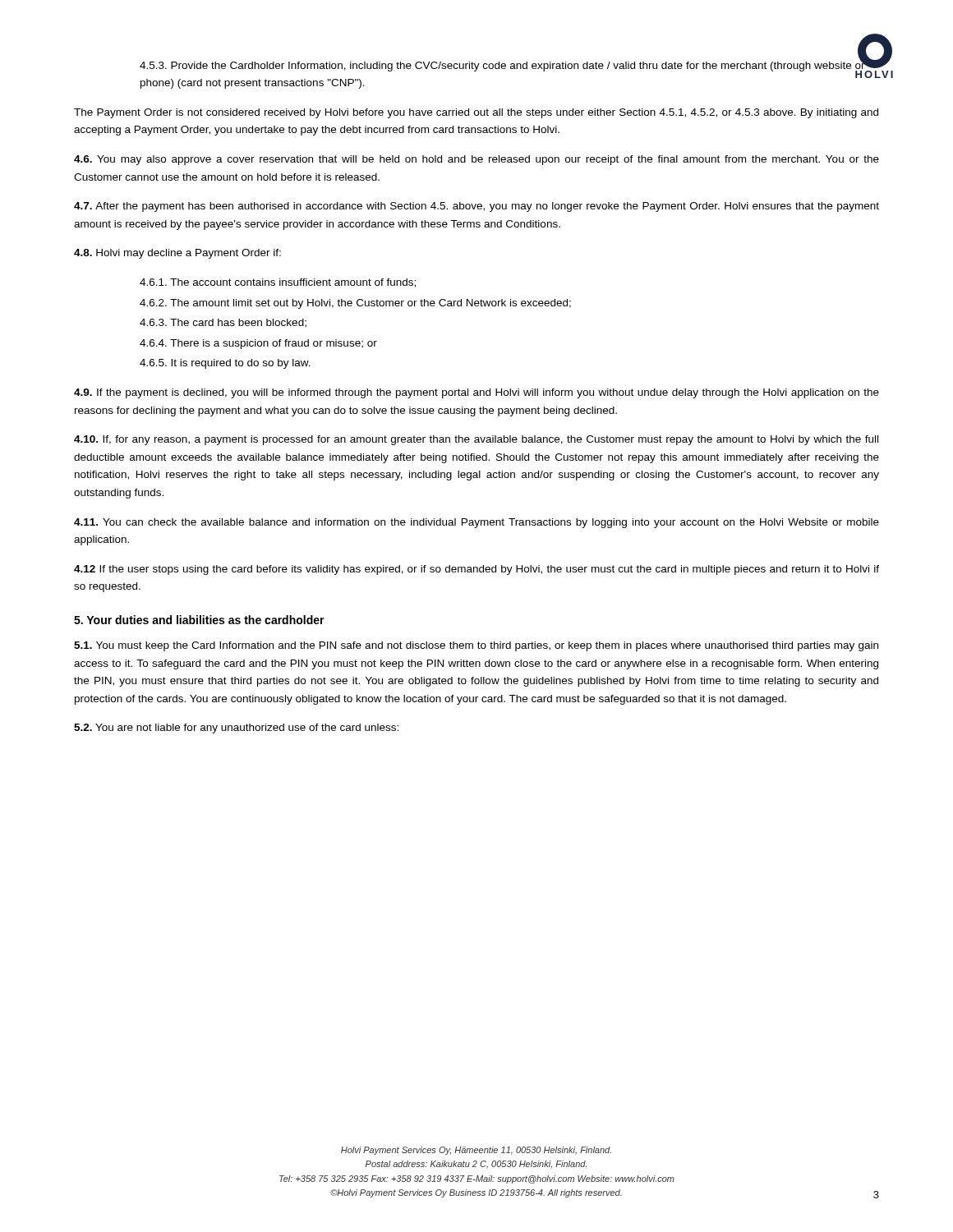
Task: Click on the block starting "11. You can check"
Action: click(x=476, y=530)
